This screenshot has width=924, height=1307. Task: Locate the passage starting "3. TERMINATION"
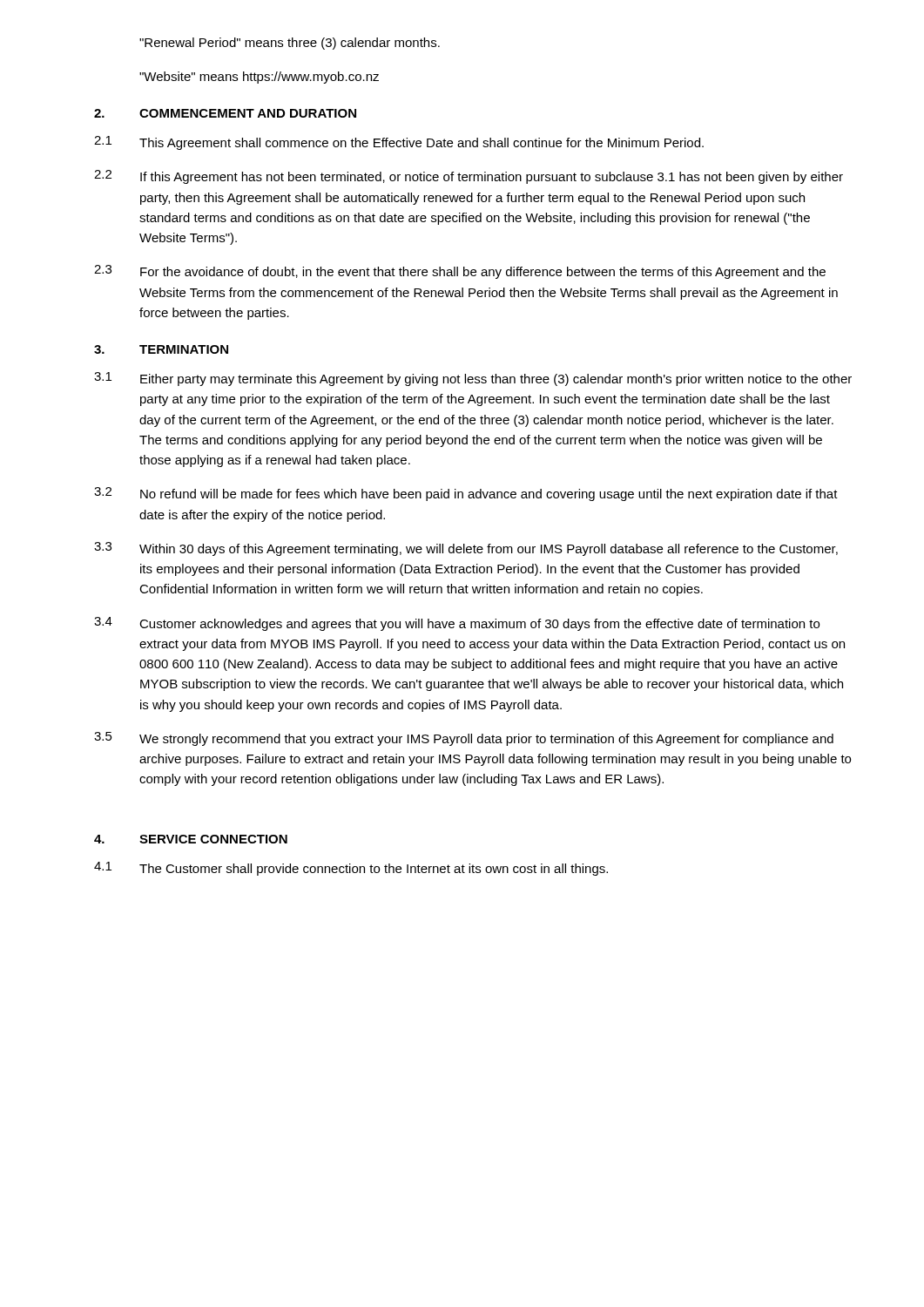[162, 349]
